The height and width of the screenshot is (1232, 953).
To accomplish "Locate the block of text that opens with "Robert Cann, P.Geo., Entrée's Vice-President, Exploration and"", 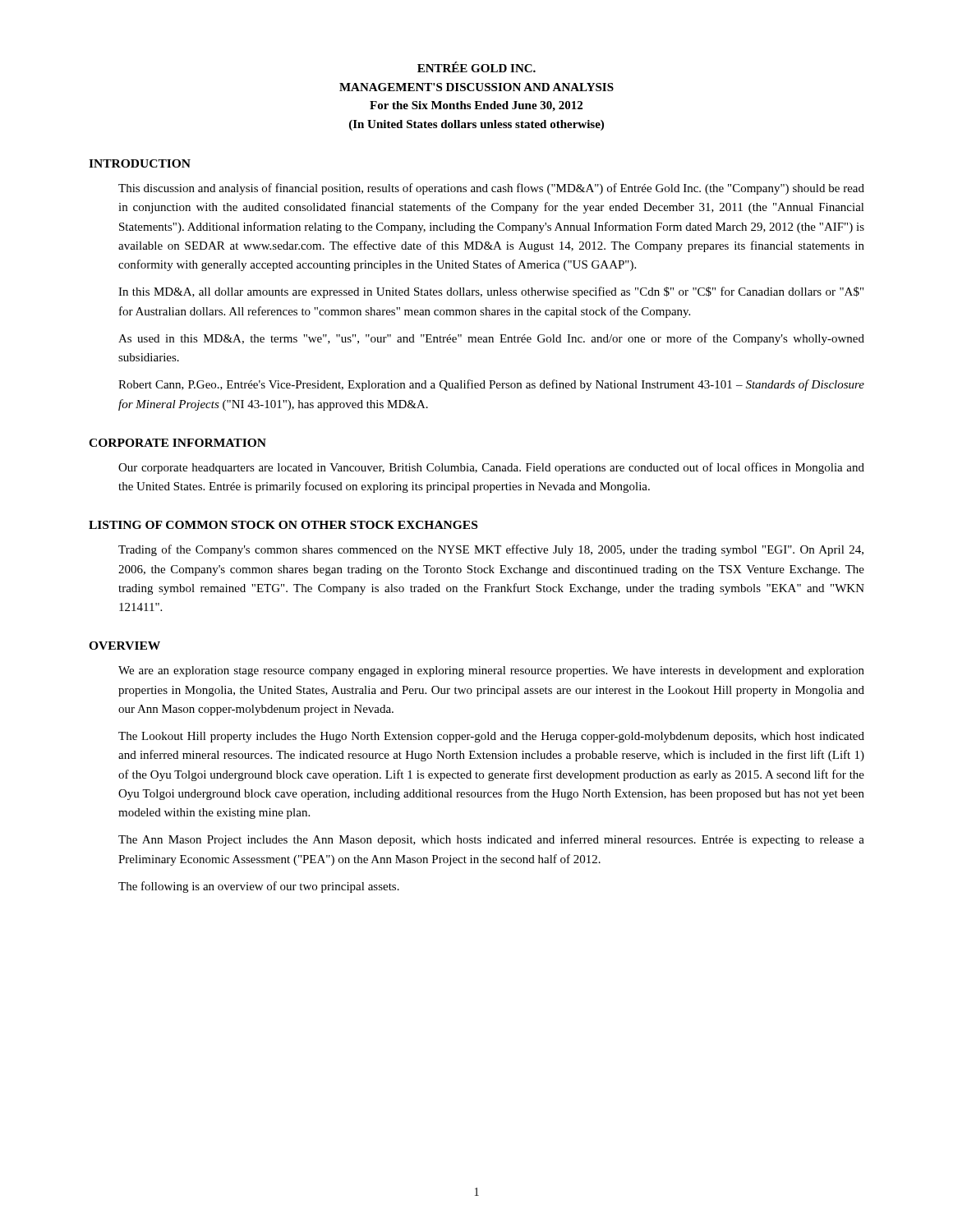I will [x=491, y=394].
